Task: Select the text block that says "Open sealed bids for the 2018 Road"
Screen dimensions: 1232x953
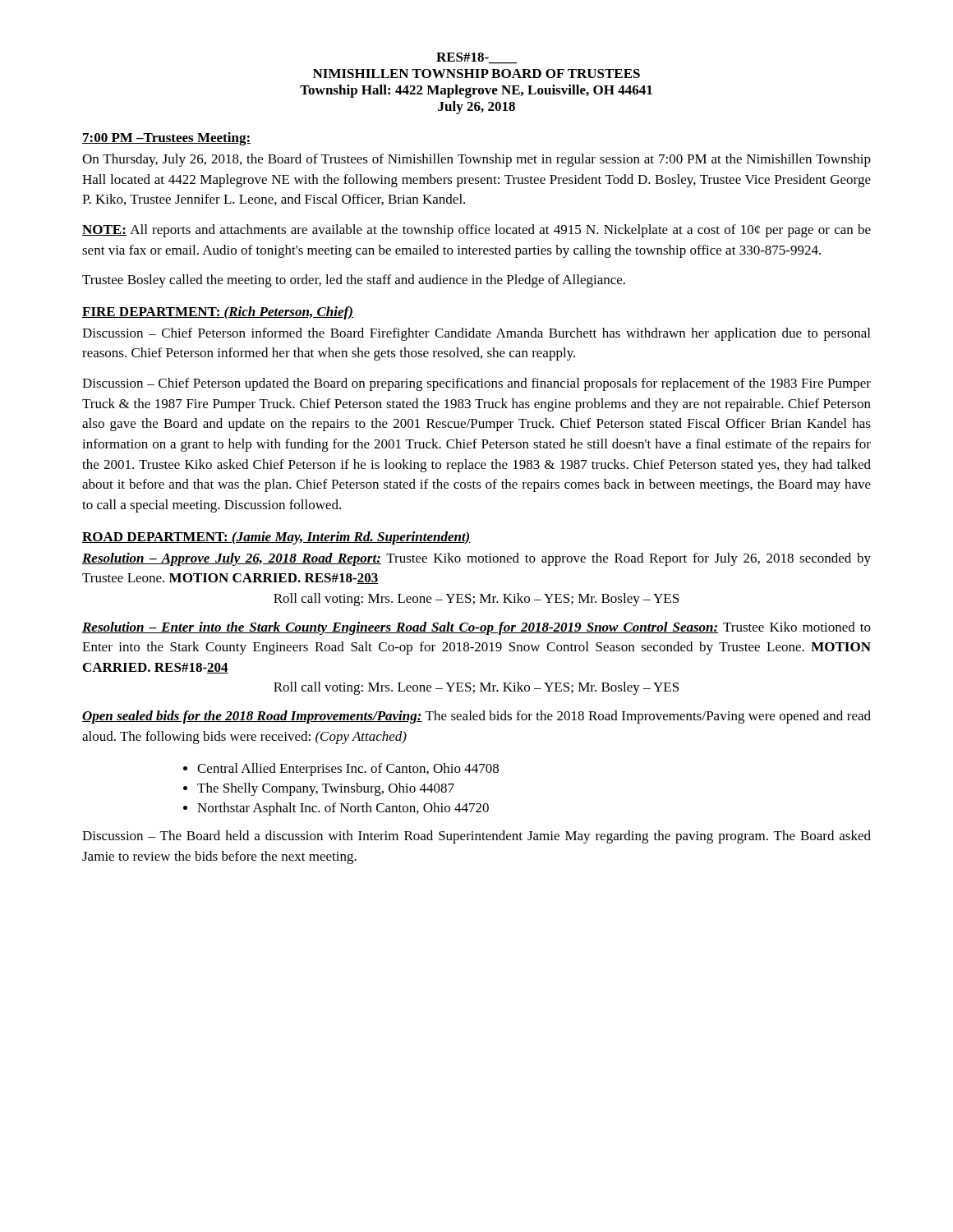Action: tap(476, 726)
